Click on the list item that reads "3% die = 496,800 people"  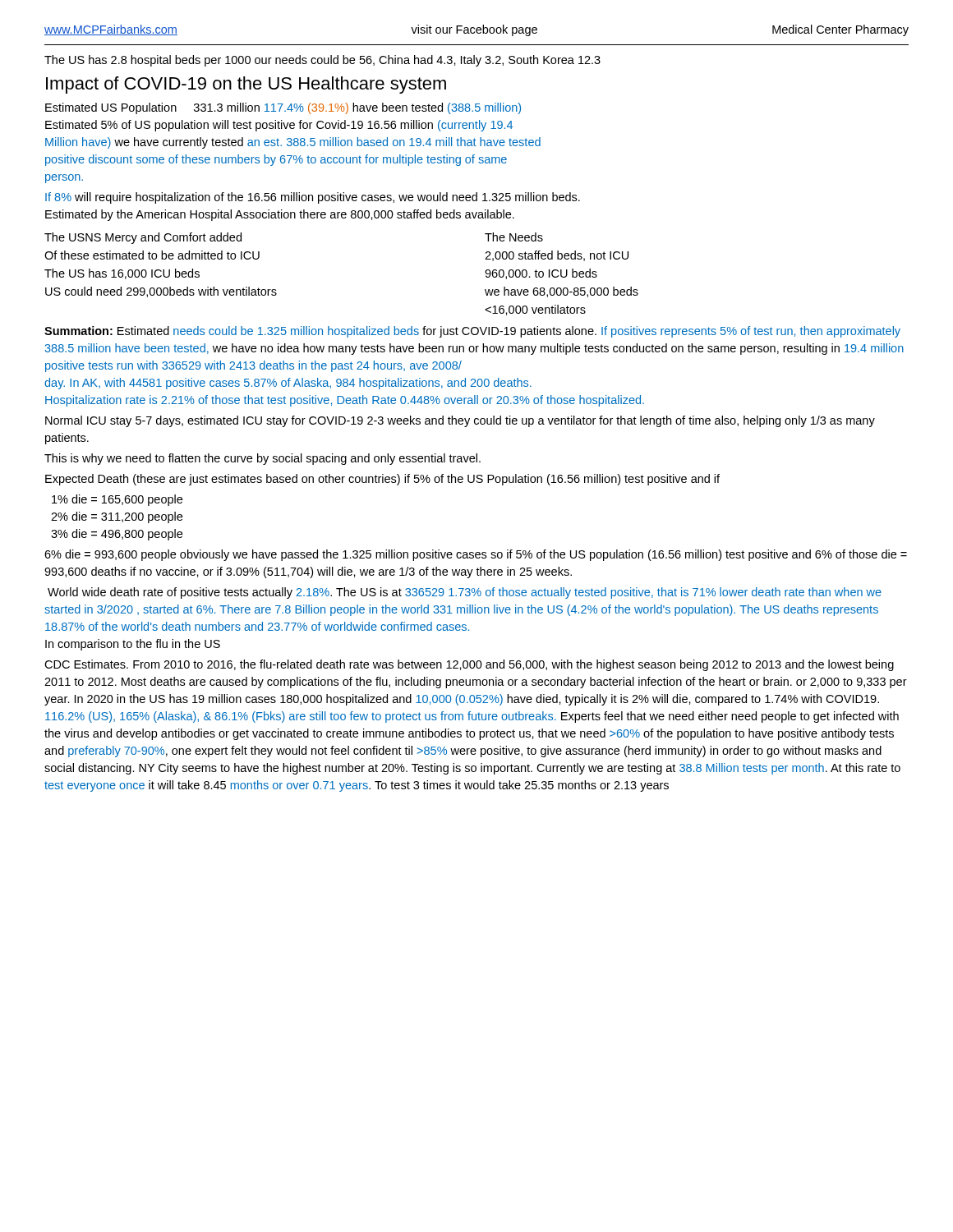pyautogui.click(x=117, y=534)
